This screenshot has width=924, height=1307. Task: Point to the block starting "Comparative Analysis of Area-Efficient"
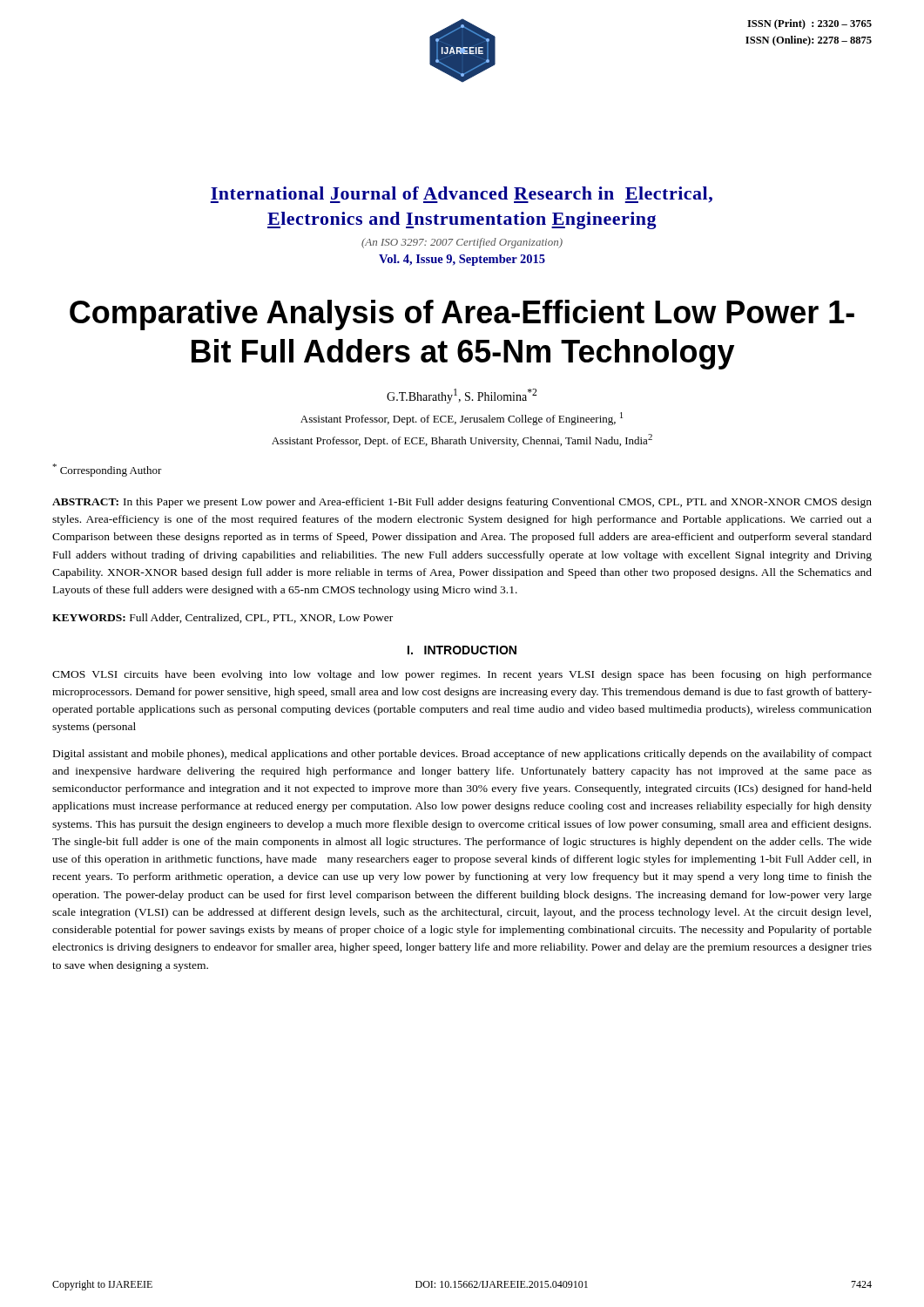(x=462, y=332)
